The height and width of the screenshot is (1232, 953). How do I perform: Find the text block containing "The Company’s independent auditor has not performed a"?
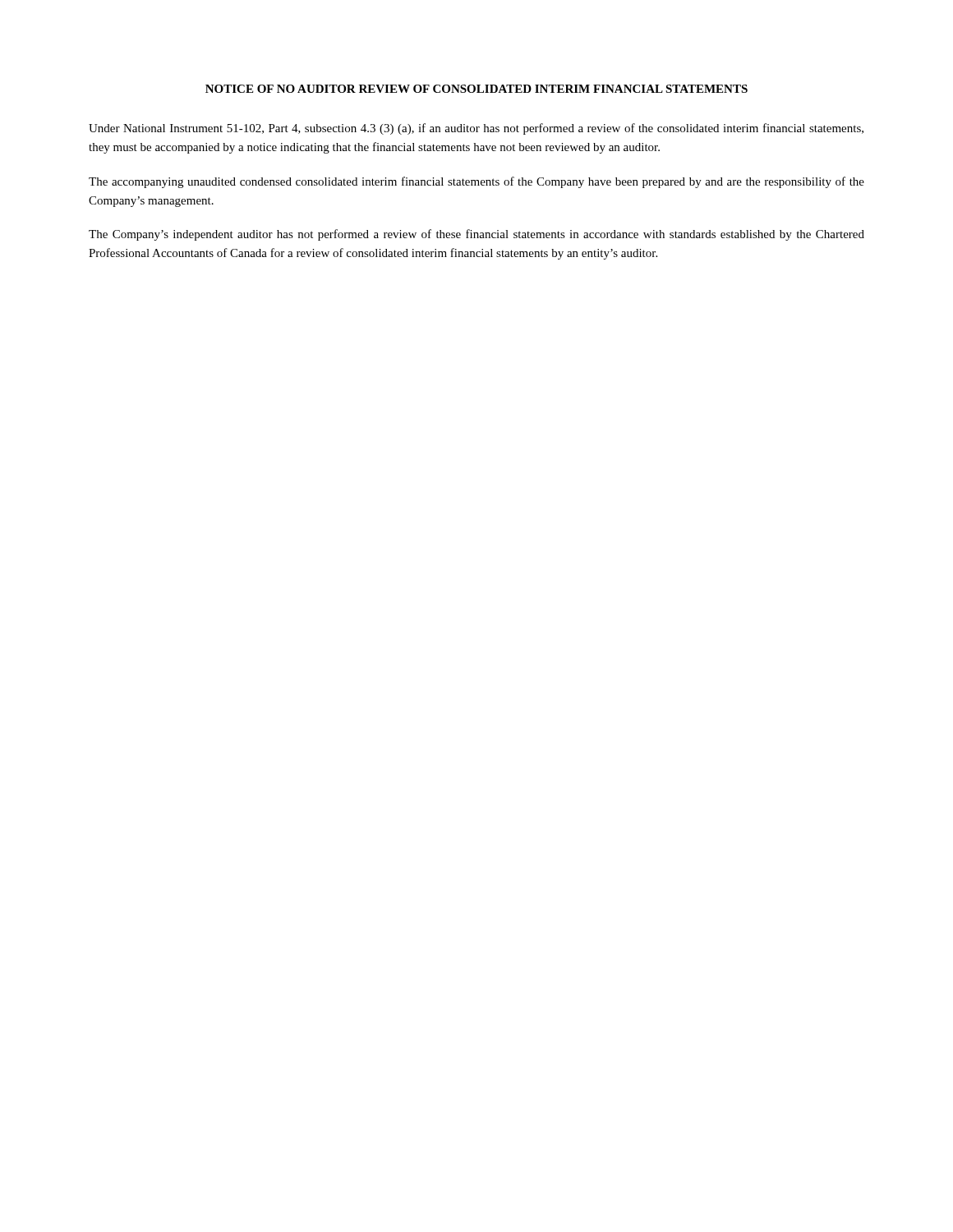coord(476,244)
